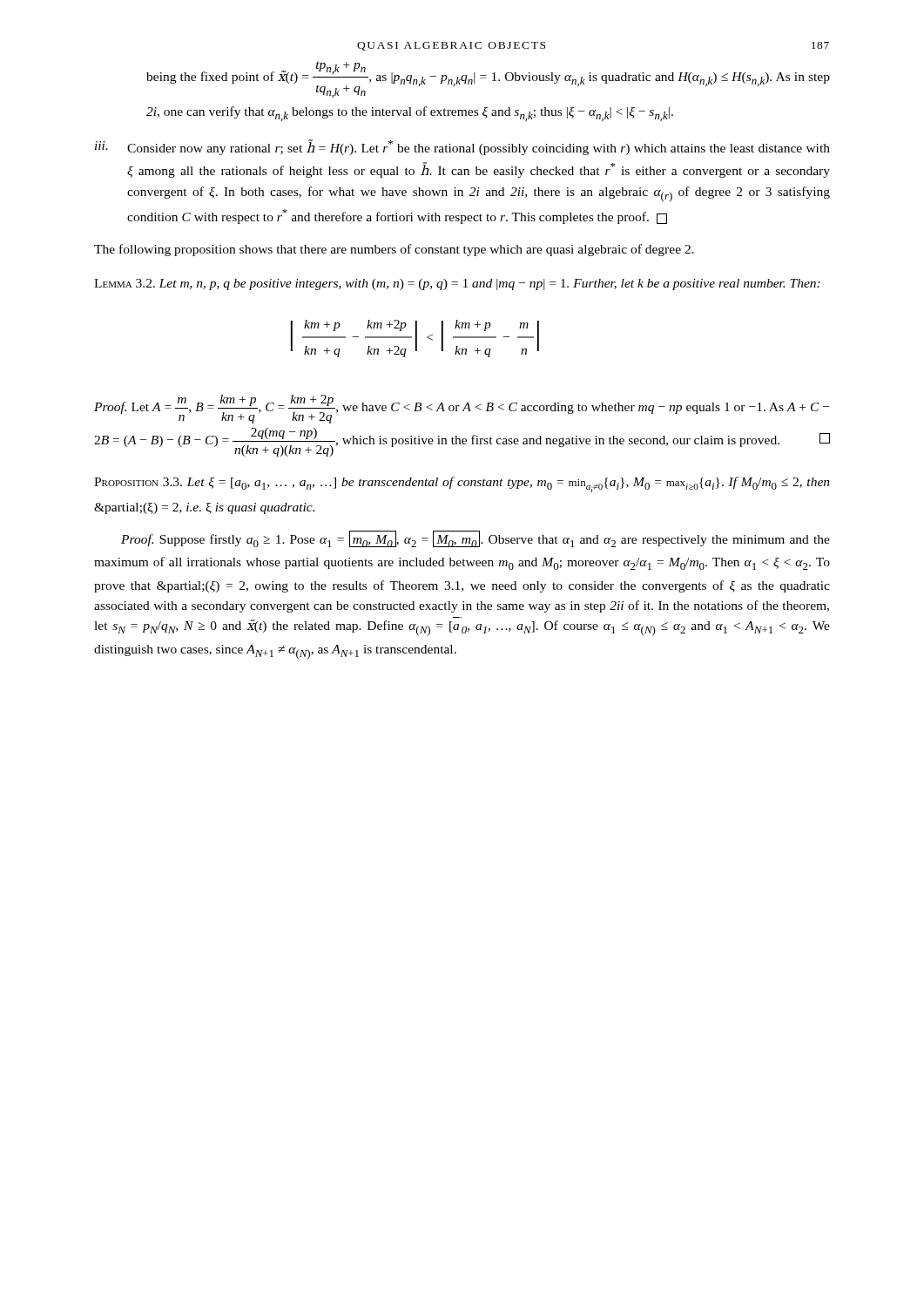Viewport: 924px width, 1307px height.
Task: Find the text block starting "Lemma 3.2. Let m,"
Action: tap(462, 283)
